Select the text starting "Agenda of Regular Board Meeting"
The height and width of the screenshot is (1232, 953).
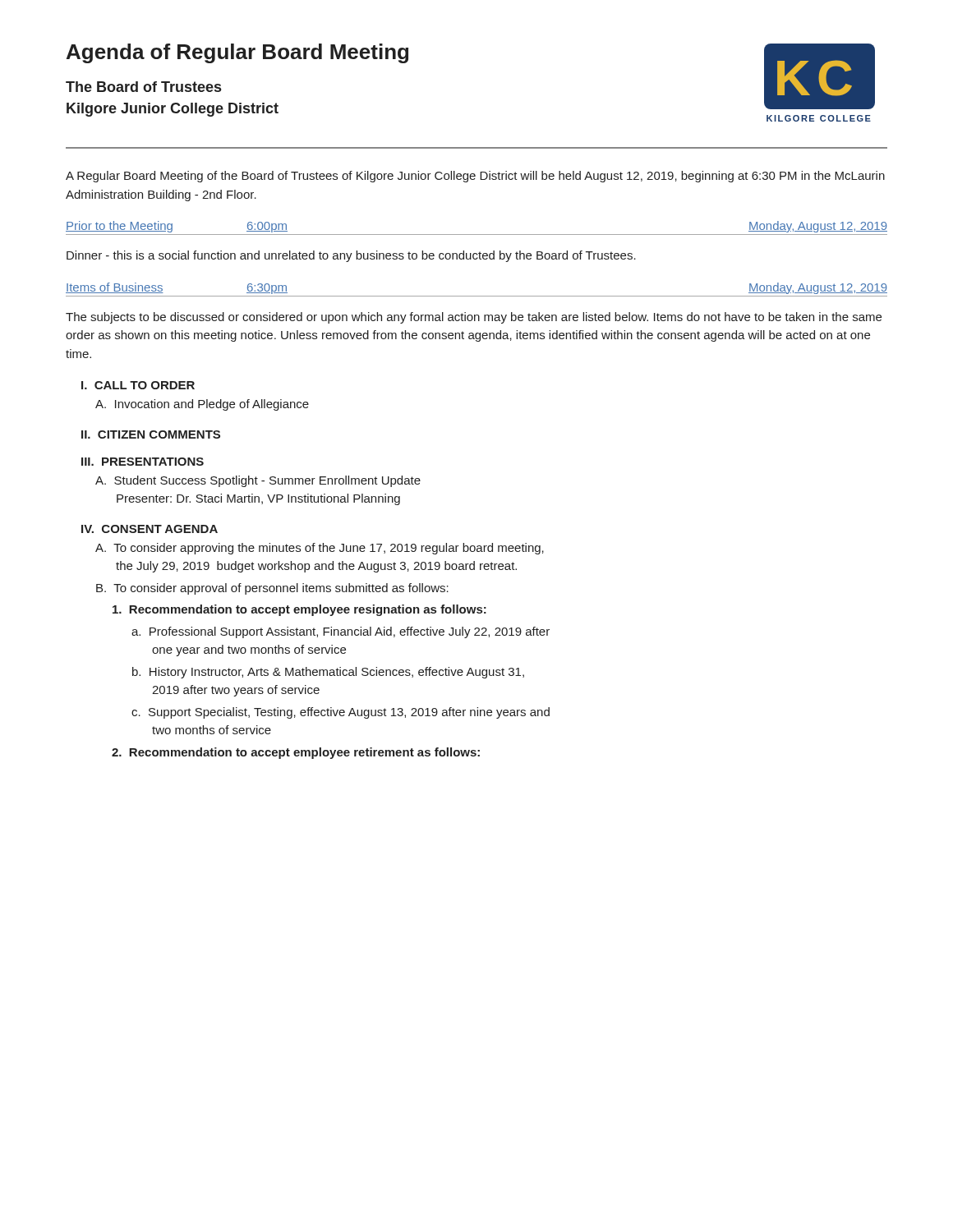238,52
